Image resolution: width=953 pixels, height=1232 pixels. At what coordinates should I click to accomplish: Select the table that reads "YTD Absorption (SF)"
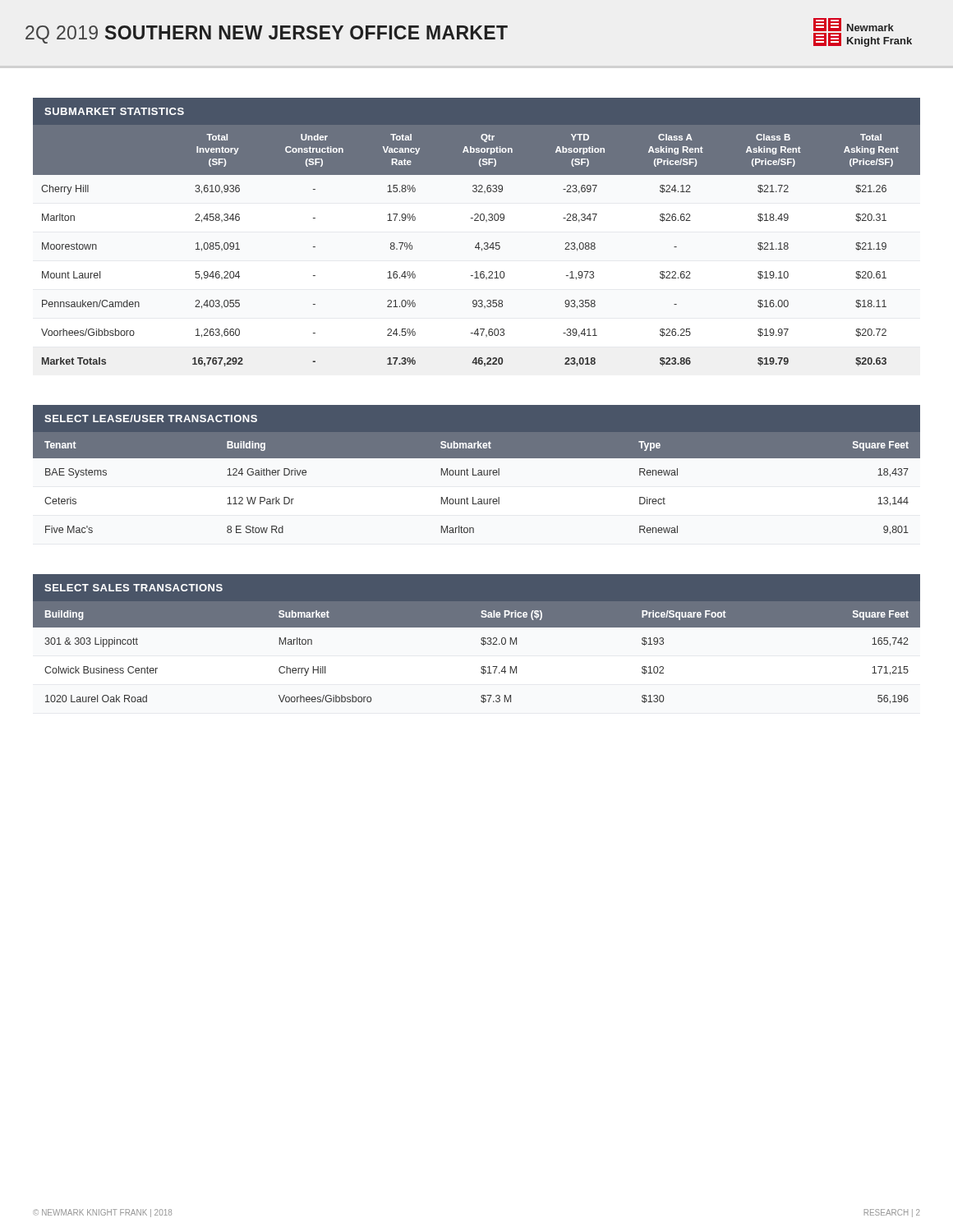[476, 250]
